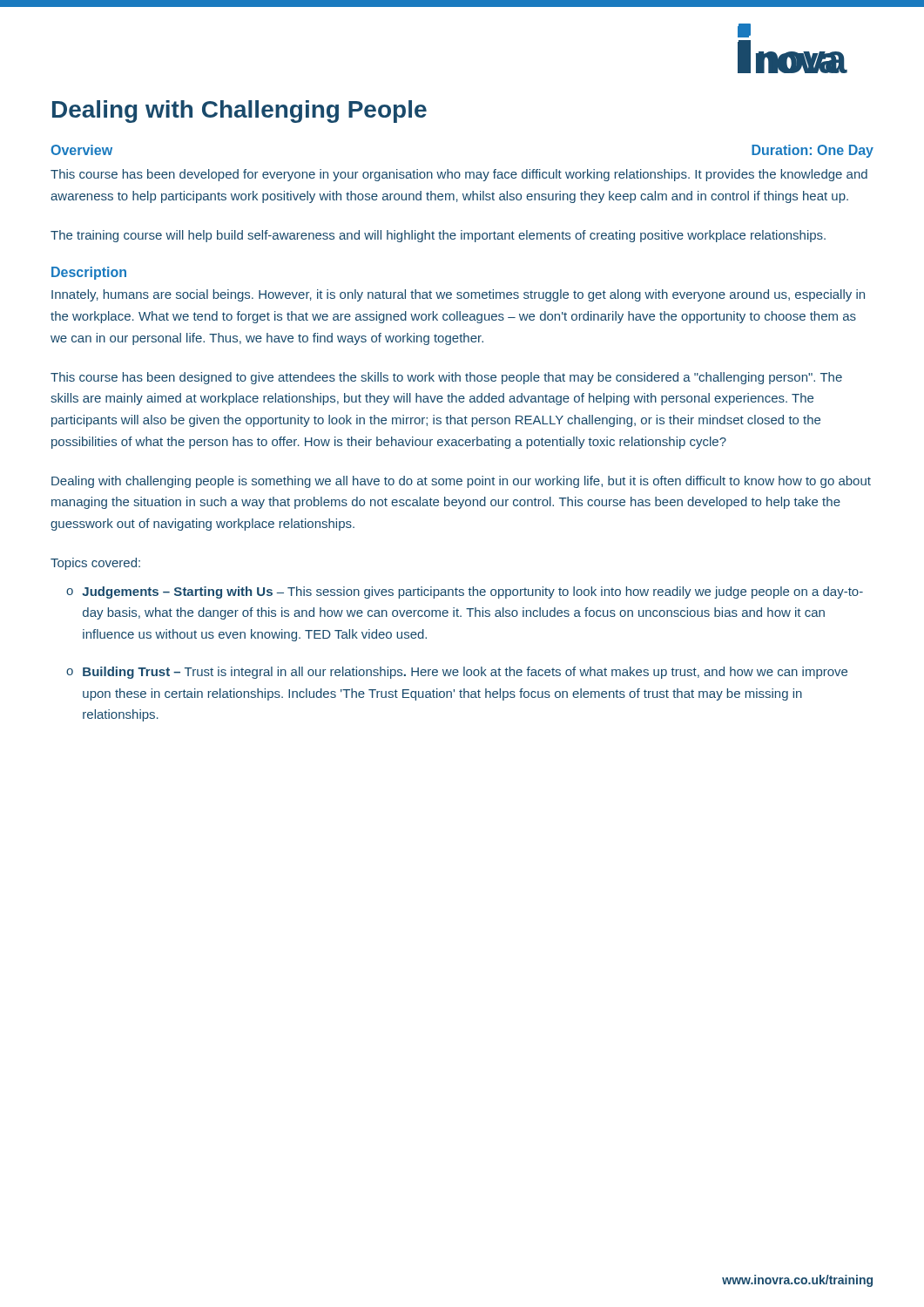Find the element starting "Topics covered:"
Screen dimensions: 1307x924
click(x=96, y=562)
